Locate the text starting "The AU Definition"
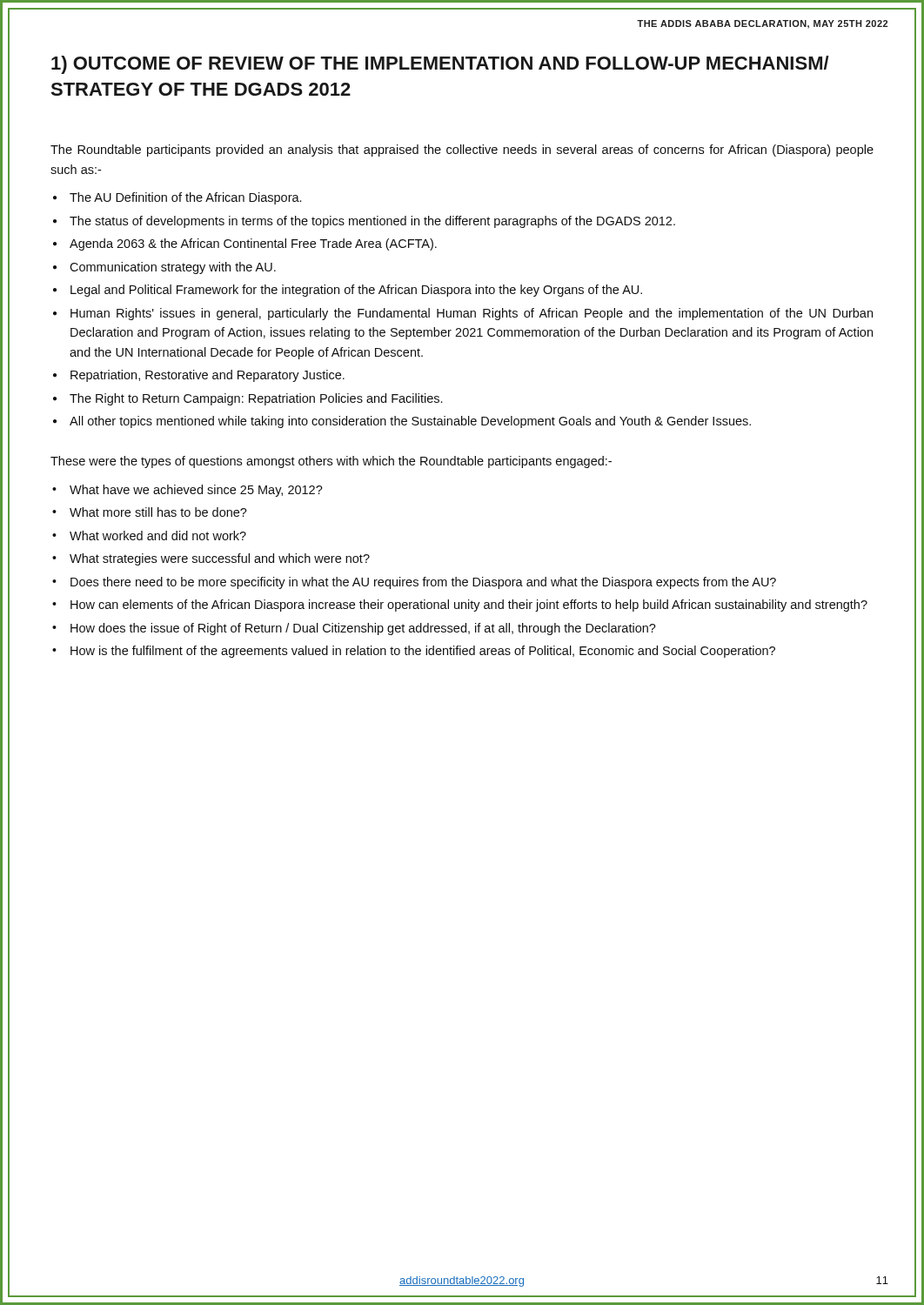 tap(186, 198)
